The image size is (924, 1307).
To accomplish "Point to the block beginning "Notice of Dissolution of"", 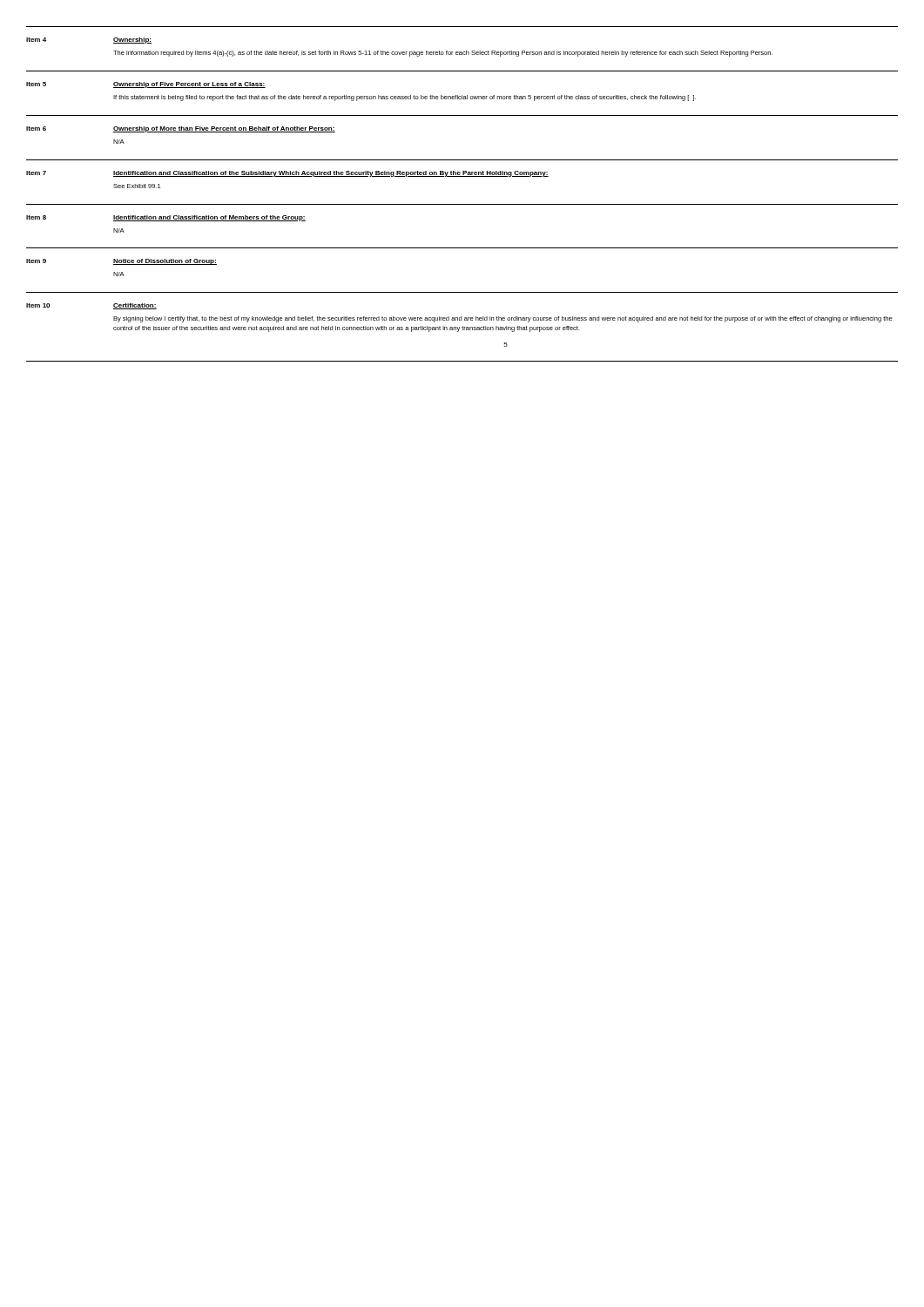I will click(165, 262).
